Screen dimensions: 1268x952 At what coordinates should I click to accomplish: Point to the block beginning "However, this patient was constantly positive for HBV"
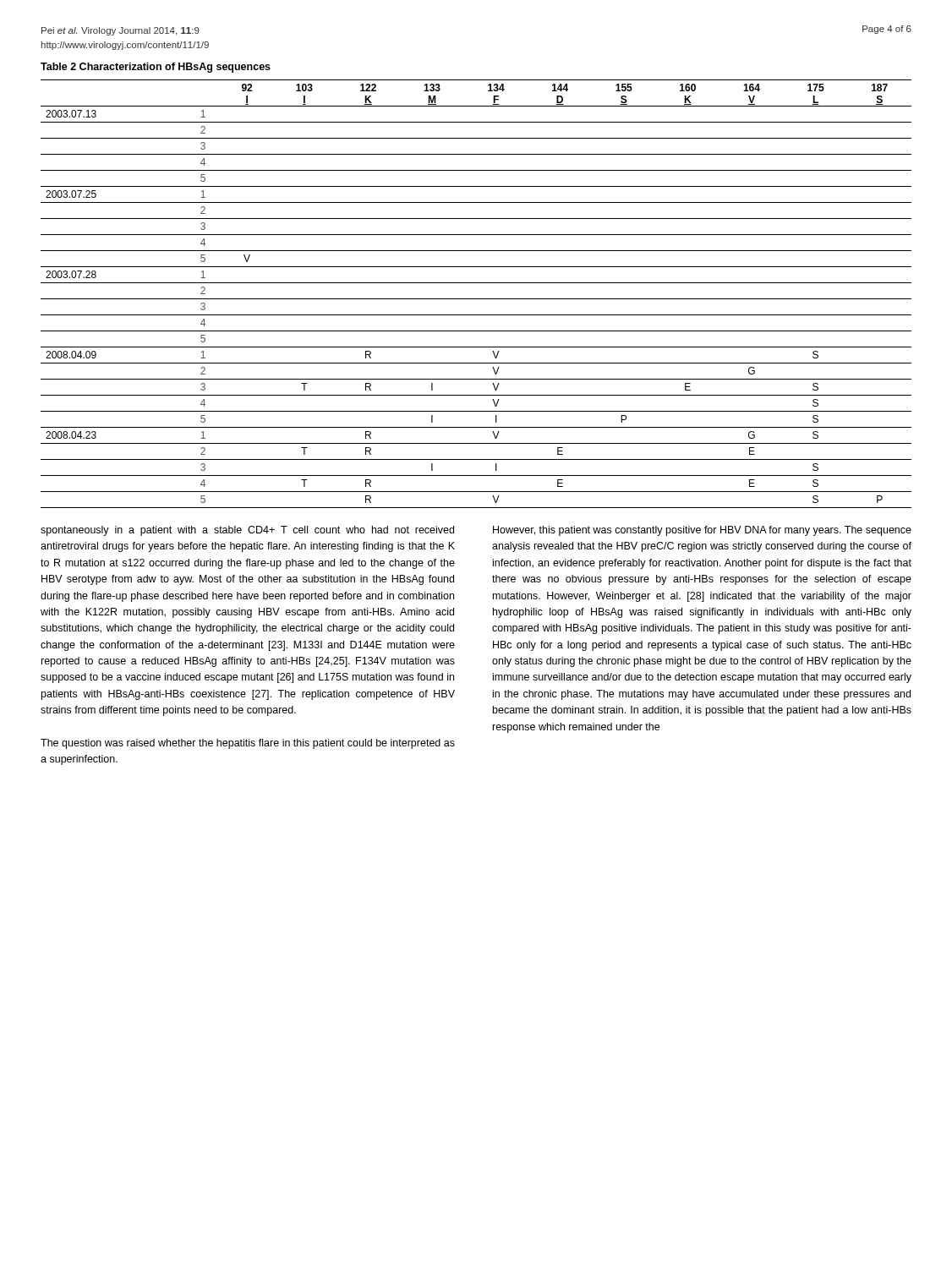pos(702,628)
